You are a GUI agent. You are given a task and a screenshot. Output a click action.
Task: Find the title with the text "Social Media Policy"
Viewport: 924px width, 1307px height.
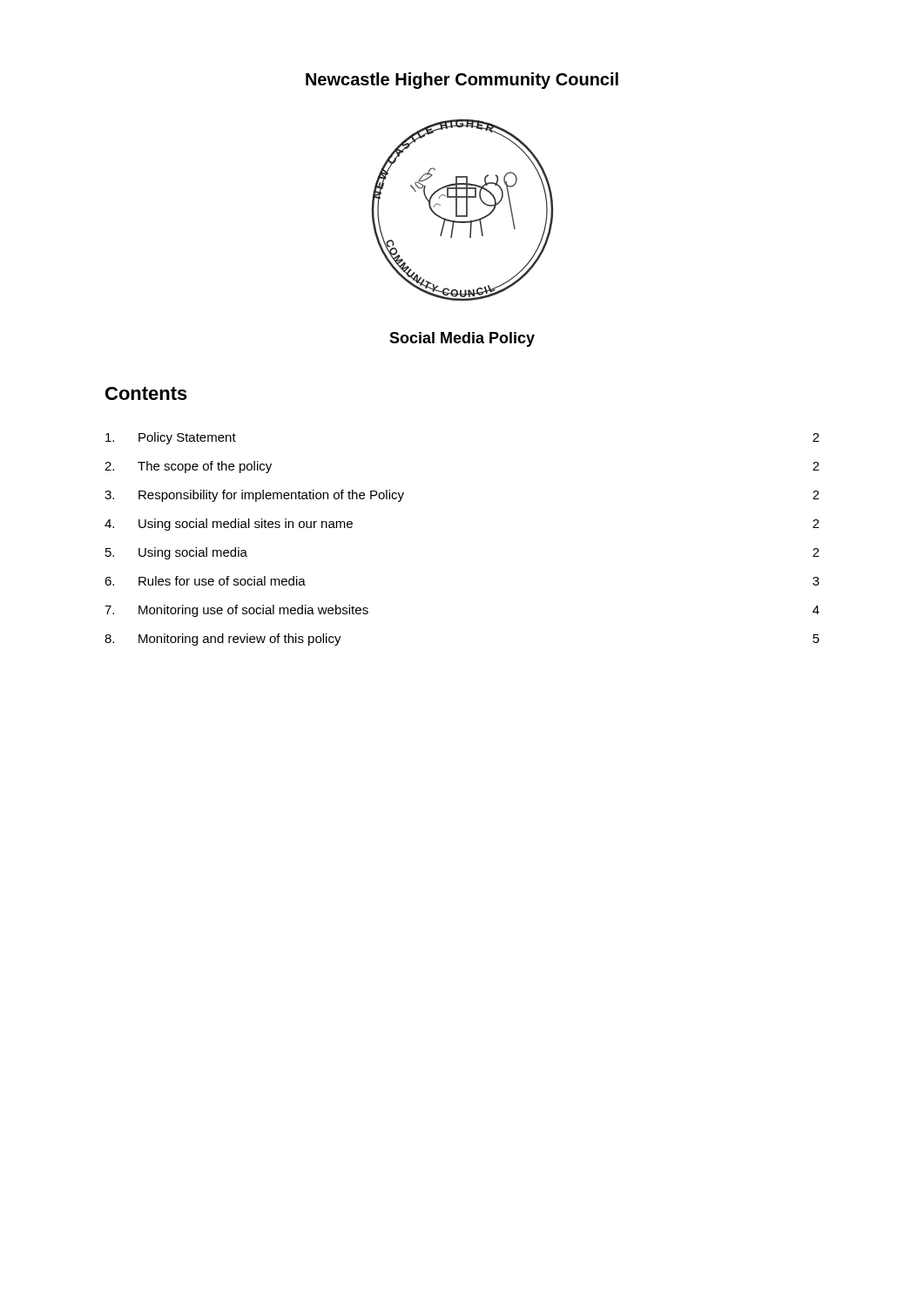(462, 338)
